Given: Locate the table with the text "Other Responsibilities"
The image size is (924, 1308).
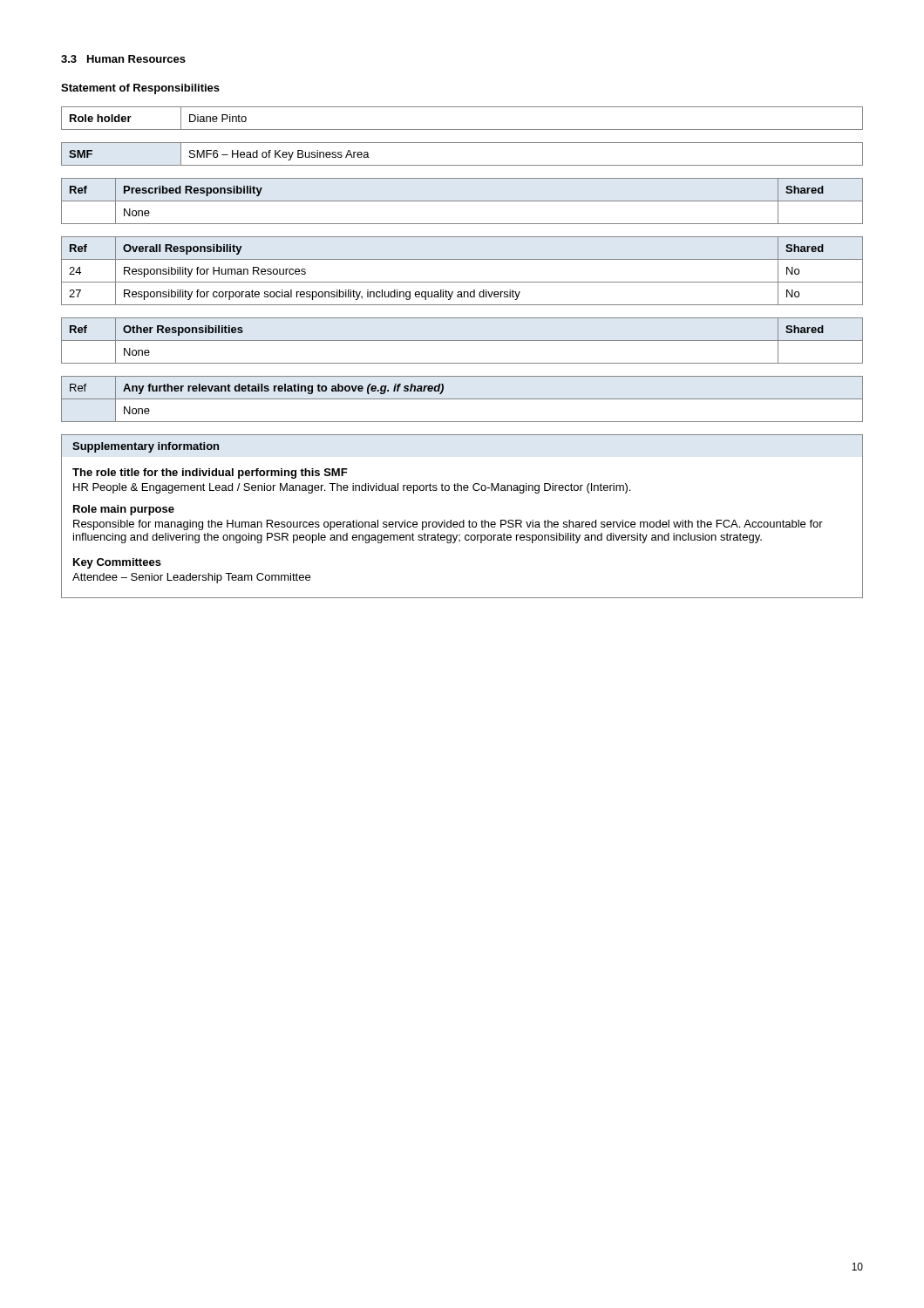Looking at the screenshot, I should click(x=462, y=341).
